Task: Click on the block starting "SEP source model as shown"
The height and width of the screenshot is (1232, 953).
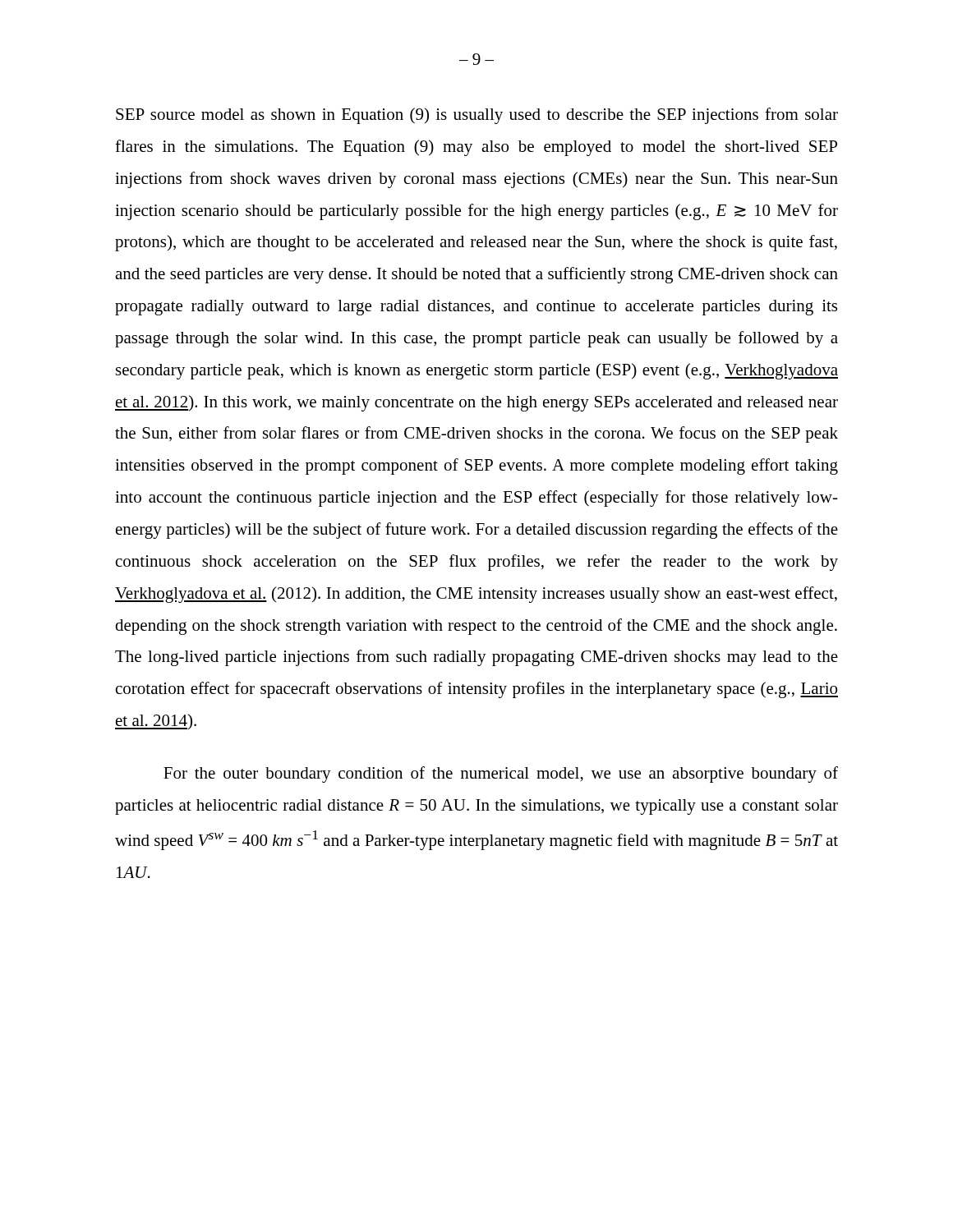Action: (476, 493)
